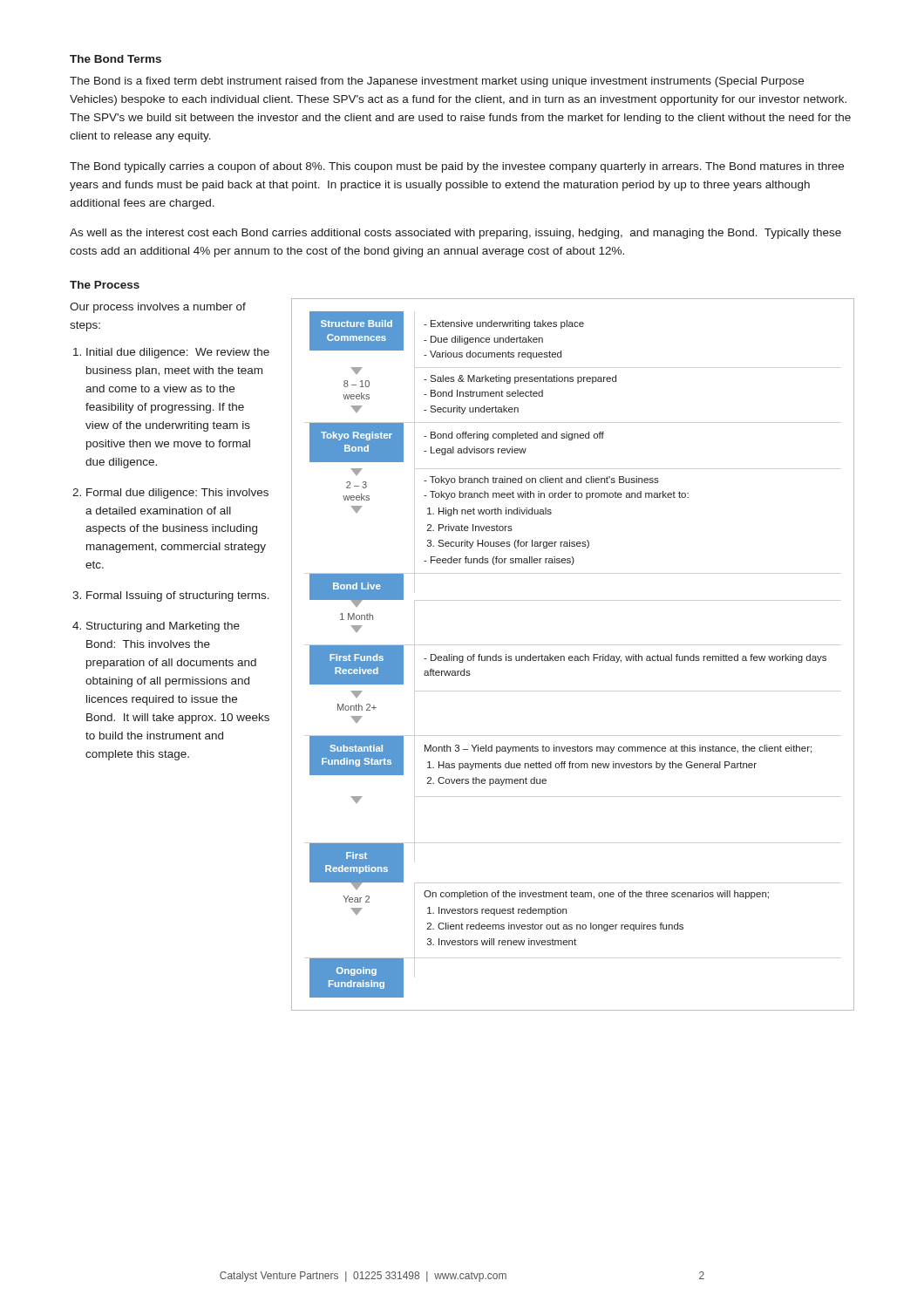
Task: Click on the list item that says "Formal due diligence: This"
Action: pos(177,528)
